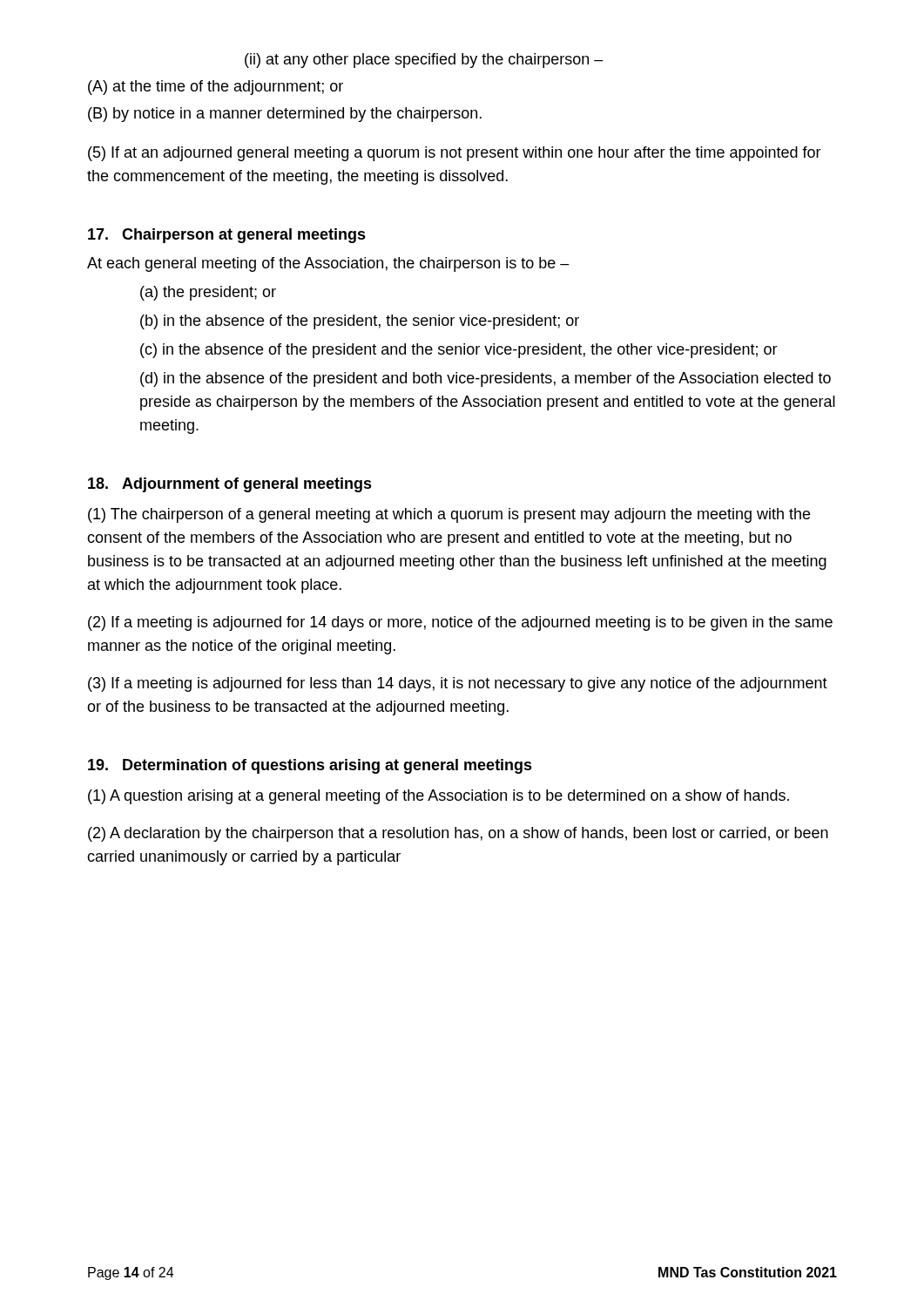Select the text block containing "(5) If at"
Screen dimensions: 1307x924
[454, 164]
